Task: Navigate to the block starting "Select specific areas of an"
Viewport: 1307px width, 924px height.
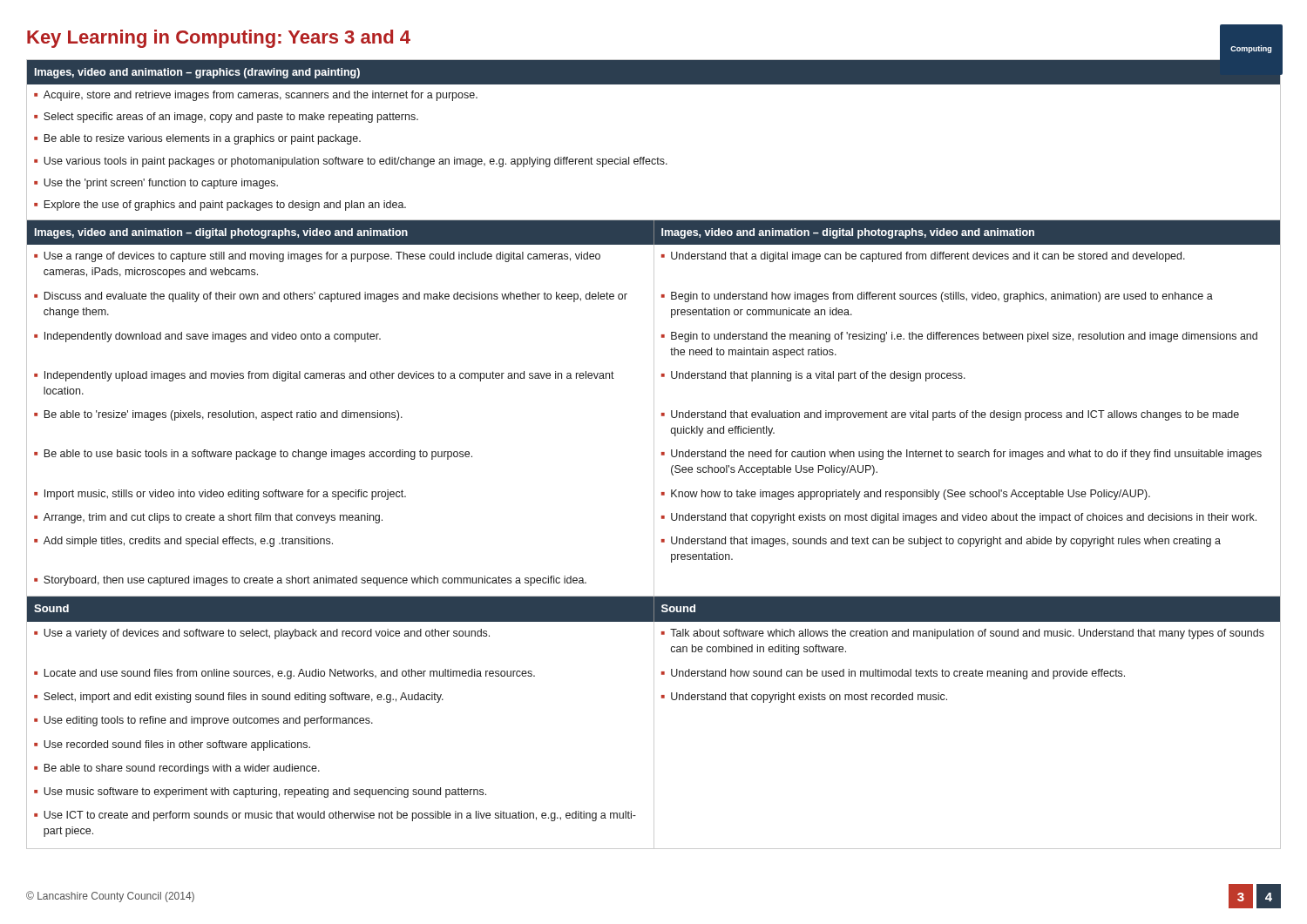Action: pos(231,117)
